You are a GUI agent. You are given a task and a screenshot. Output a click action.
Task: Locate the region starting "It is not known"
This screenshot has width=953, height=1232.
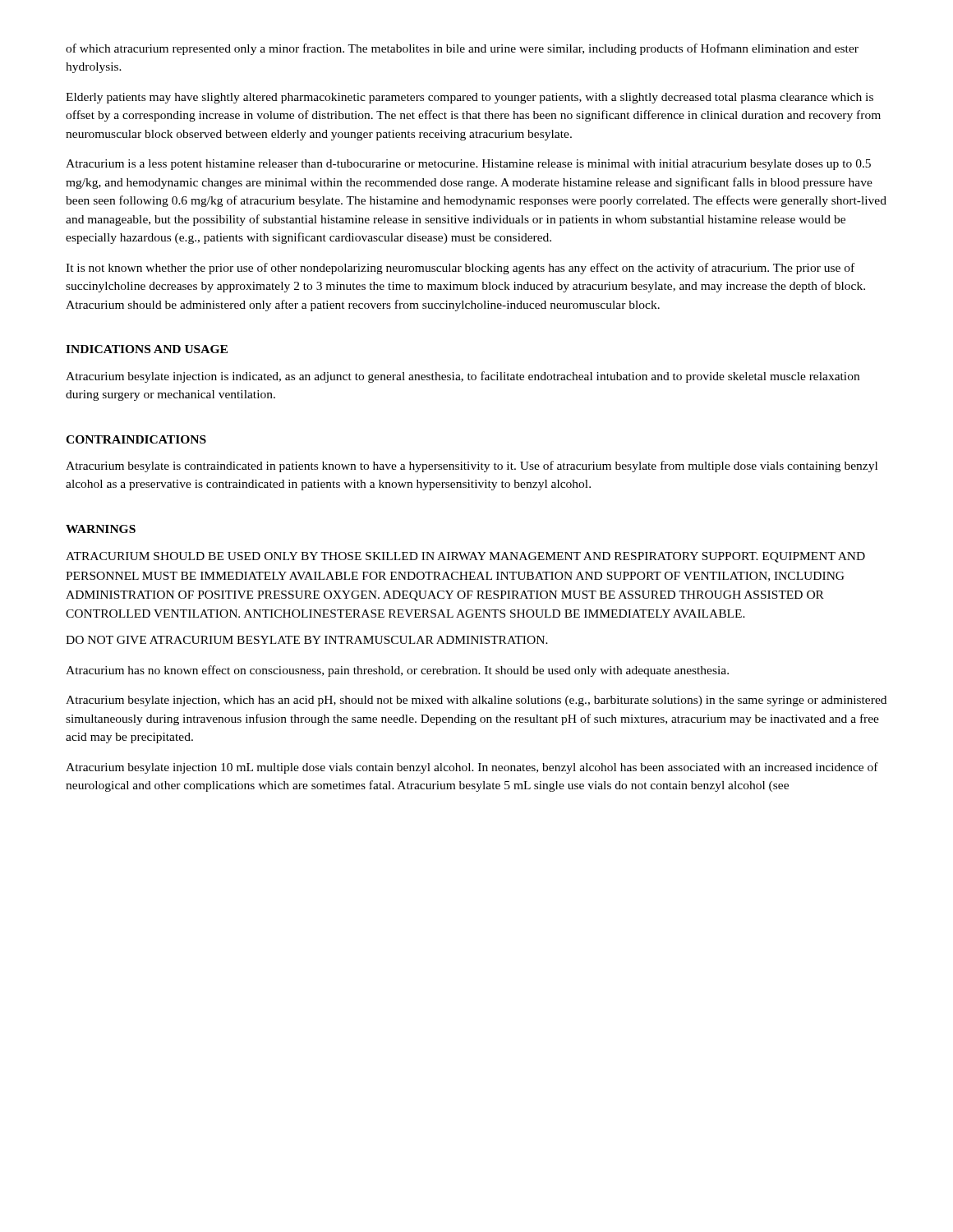[x=466, y=286]
